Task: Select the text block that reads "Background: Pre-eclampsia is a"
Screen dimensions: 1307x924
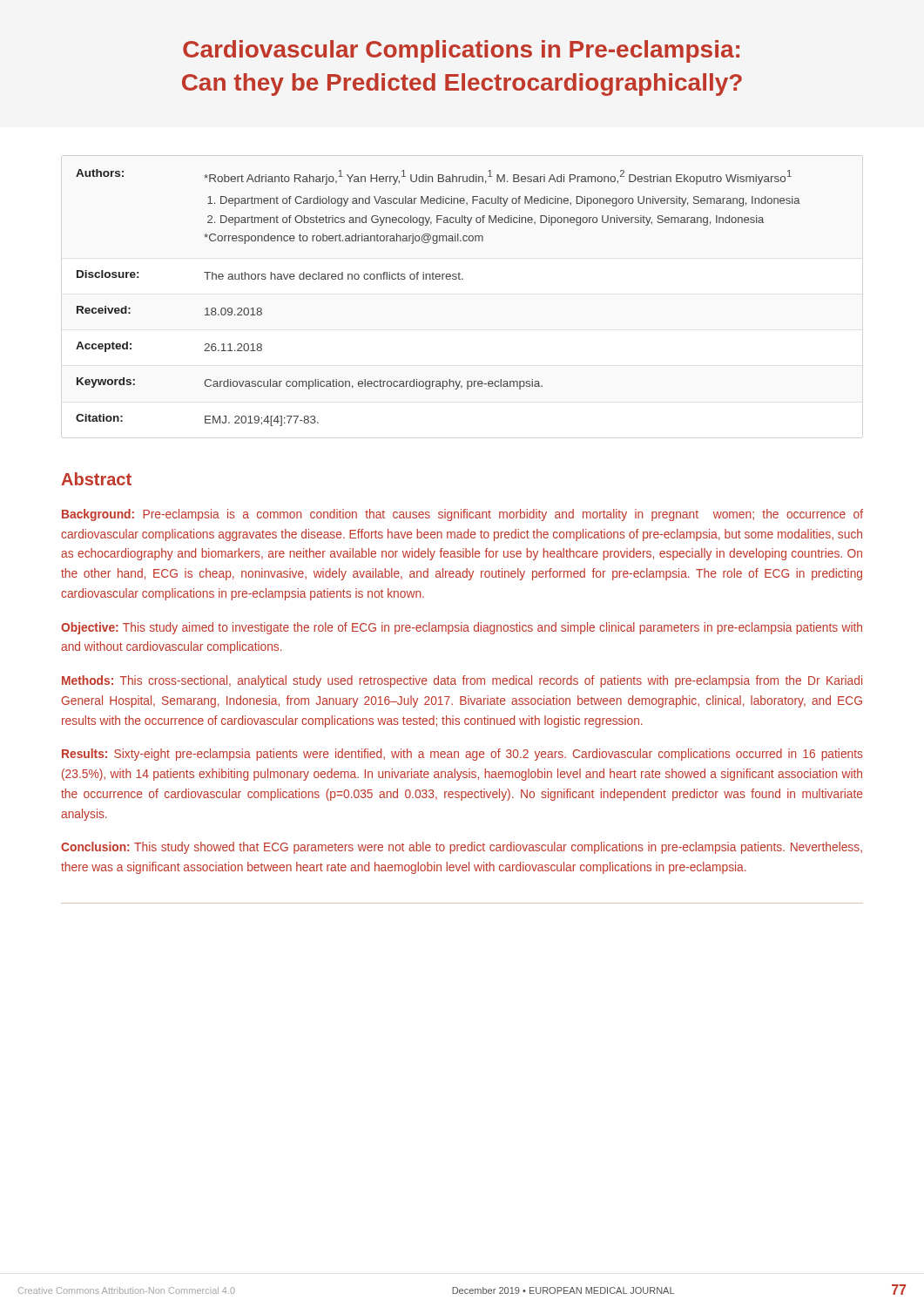Action: click(x=462, y=554)
